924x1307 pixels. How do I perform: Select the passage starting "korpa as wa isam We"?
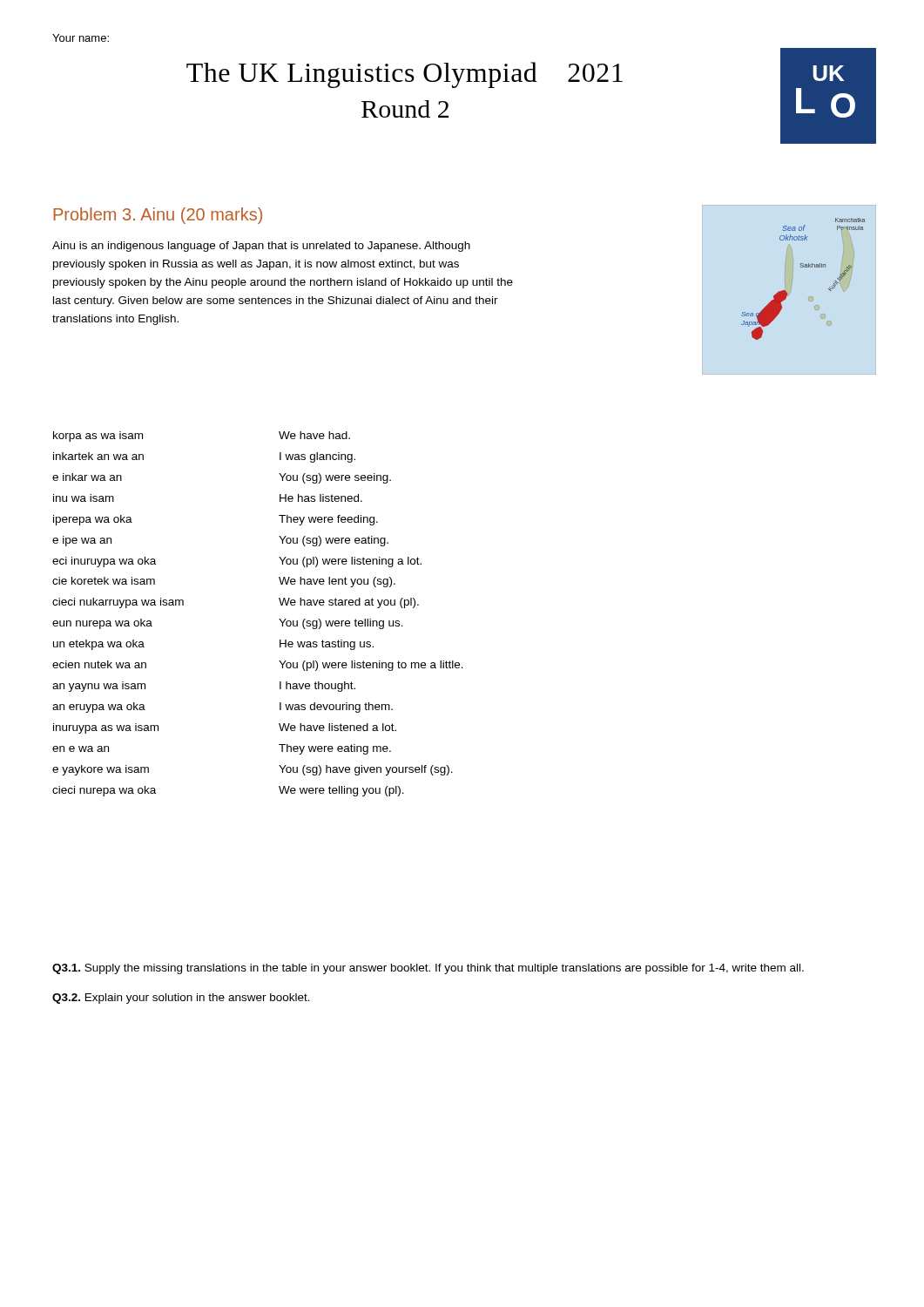104,436
